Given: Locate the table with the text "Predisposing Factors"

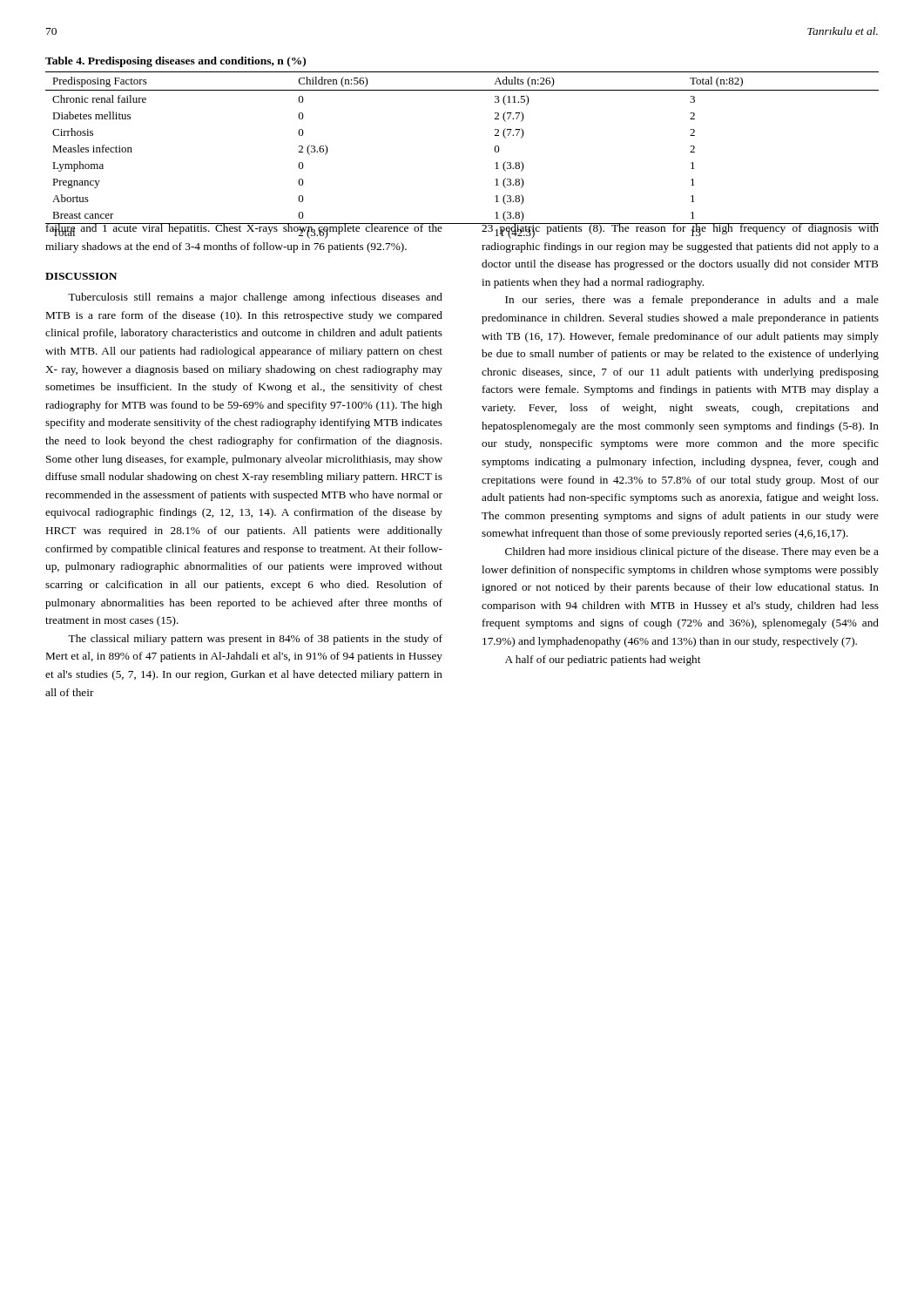Looking at the screenshot, I should pos(462,156).
